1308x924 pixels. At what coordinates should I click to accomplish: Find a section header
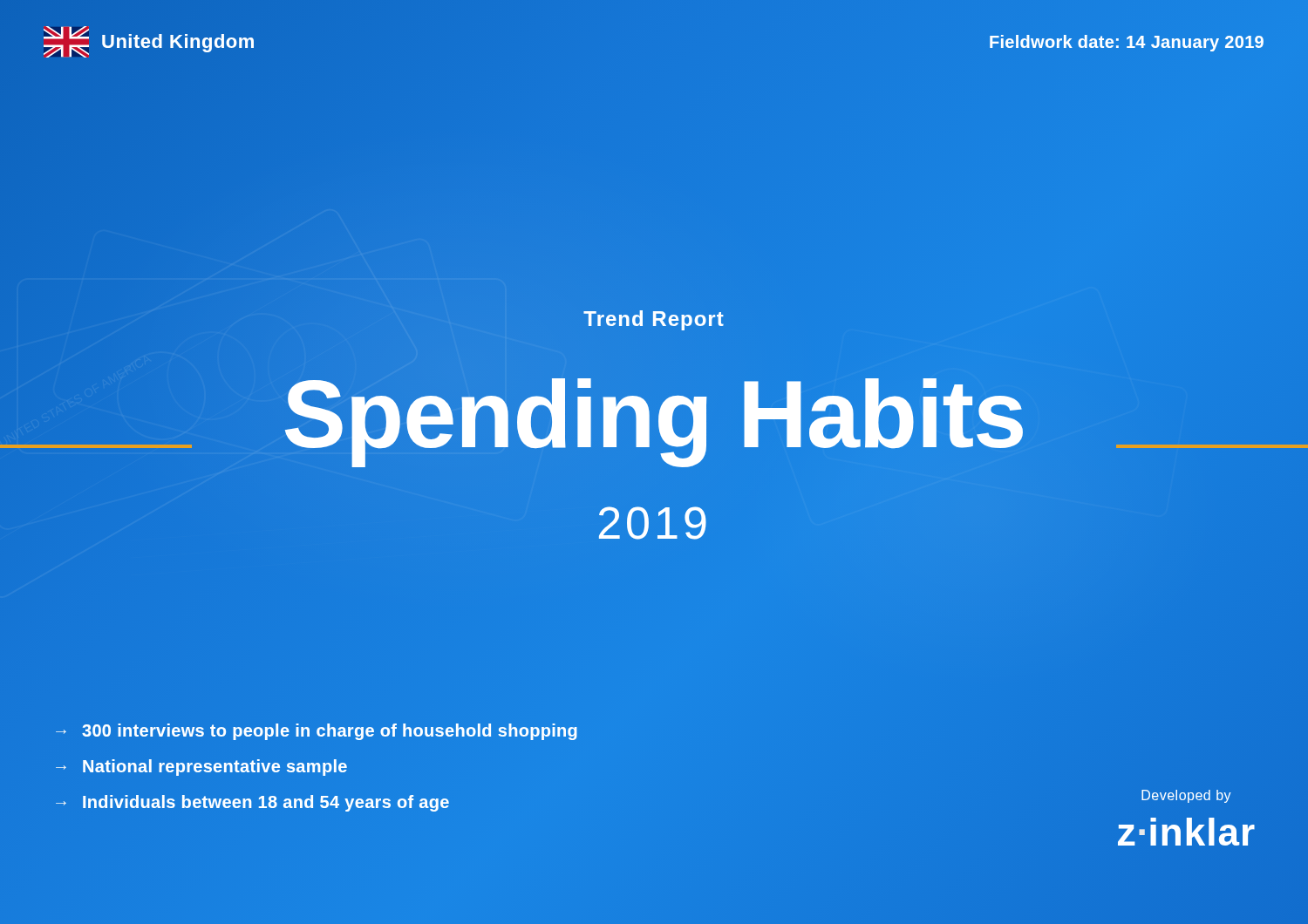(654, 319)
